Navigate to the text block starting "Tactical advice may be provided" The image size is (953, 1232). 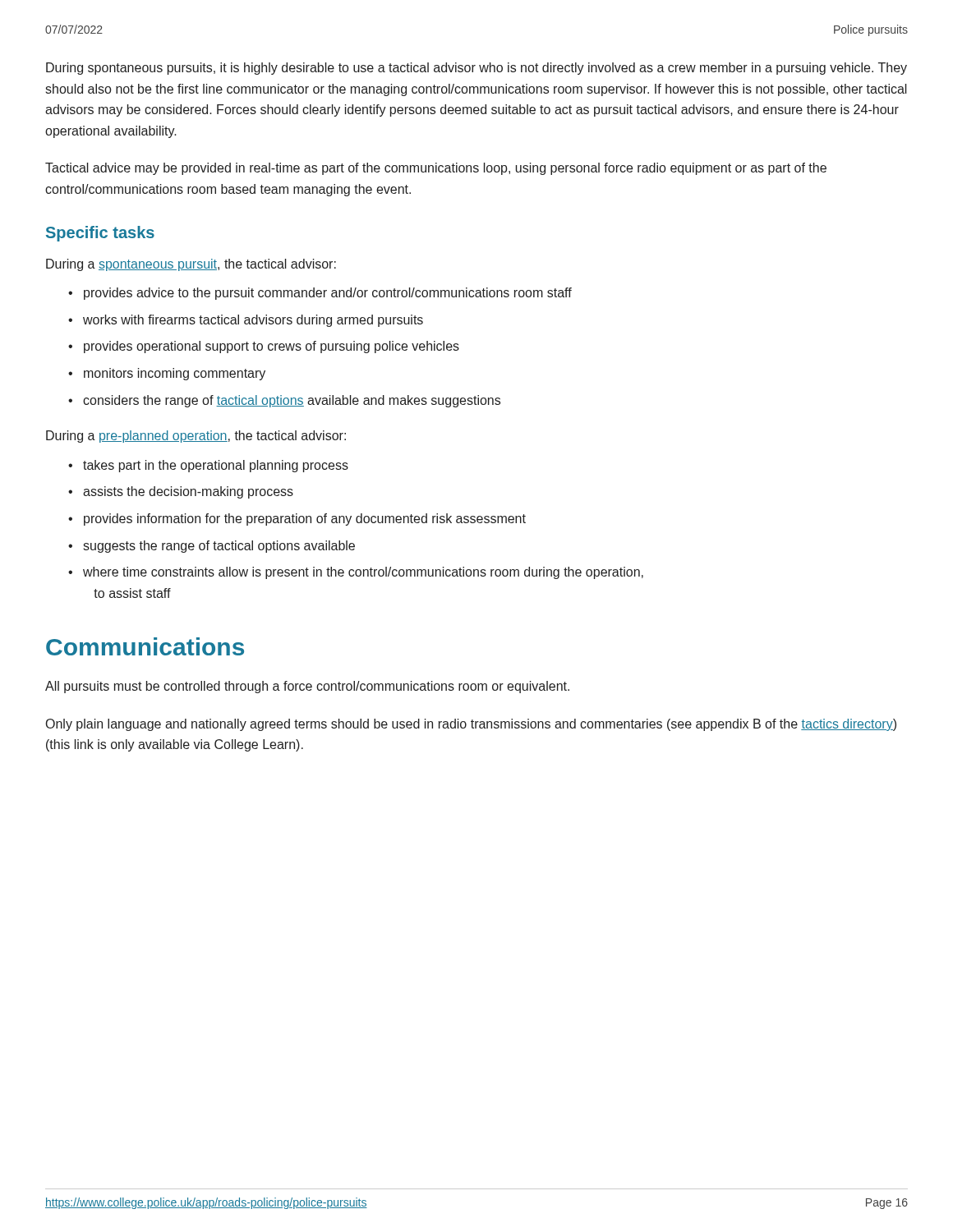[436, 179]
